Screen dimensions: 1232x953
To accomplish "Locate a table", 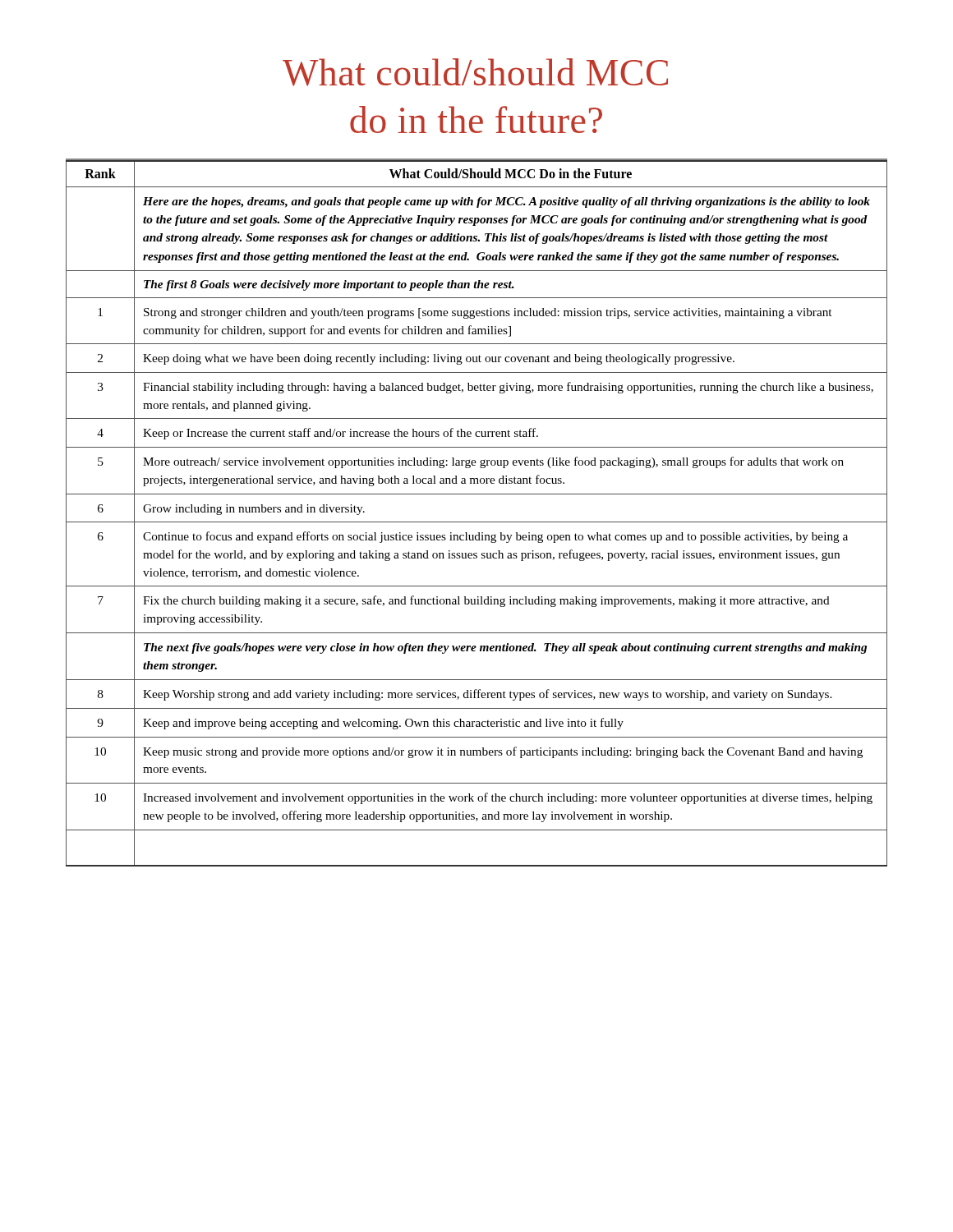I will tap(476, 513).
